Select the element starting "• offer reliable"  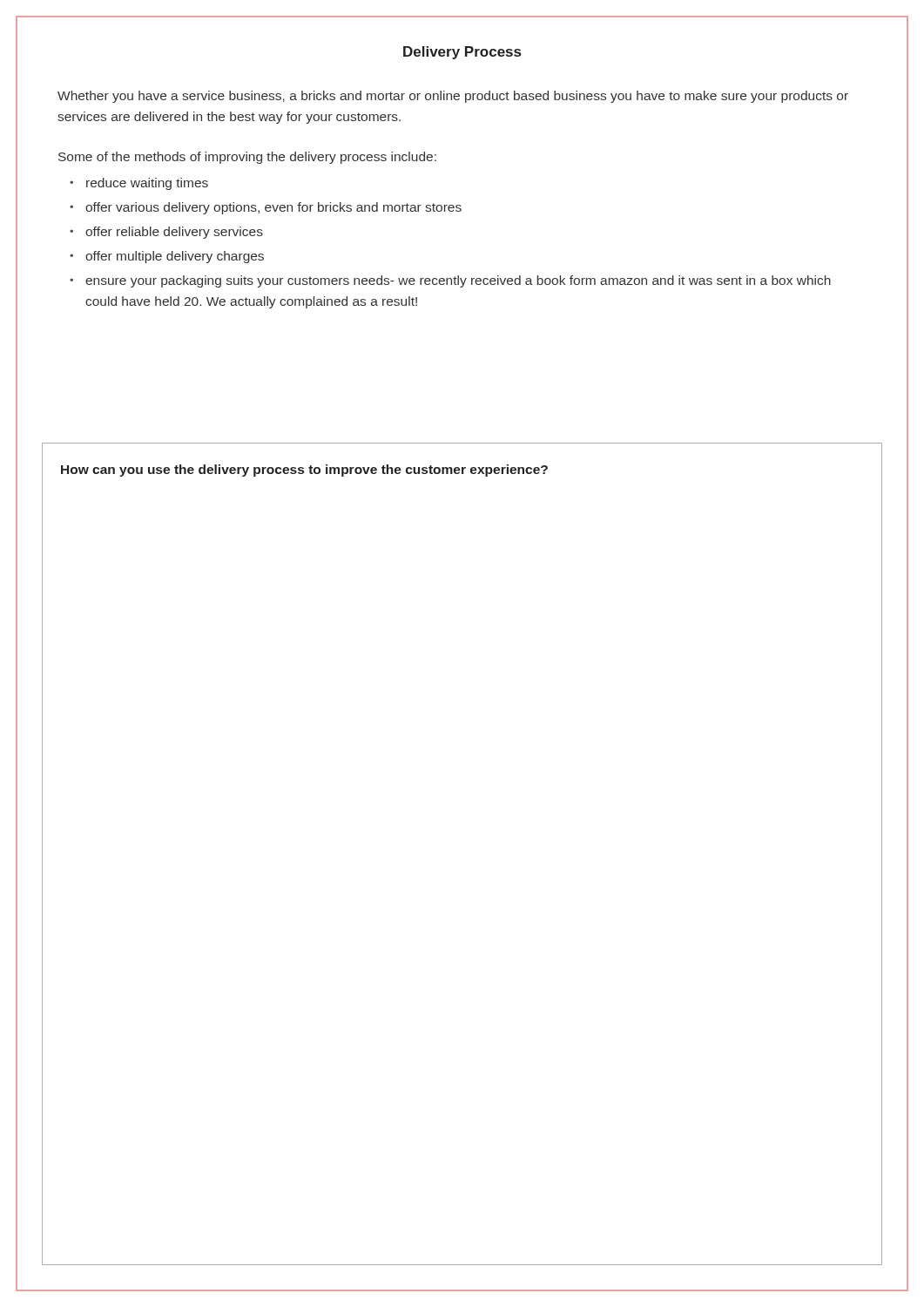click(166, 232)
